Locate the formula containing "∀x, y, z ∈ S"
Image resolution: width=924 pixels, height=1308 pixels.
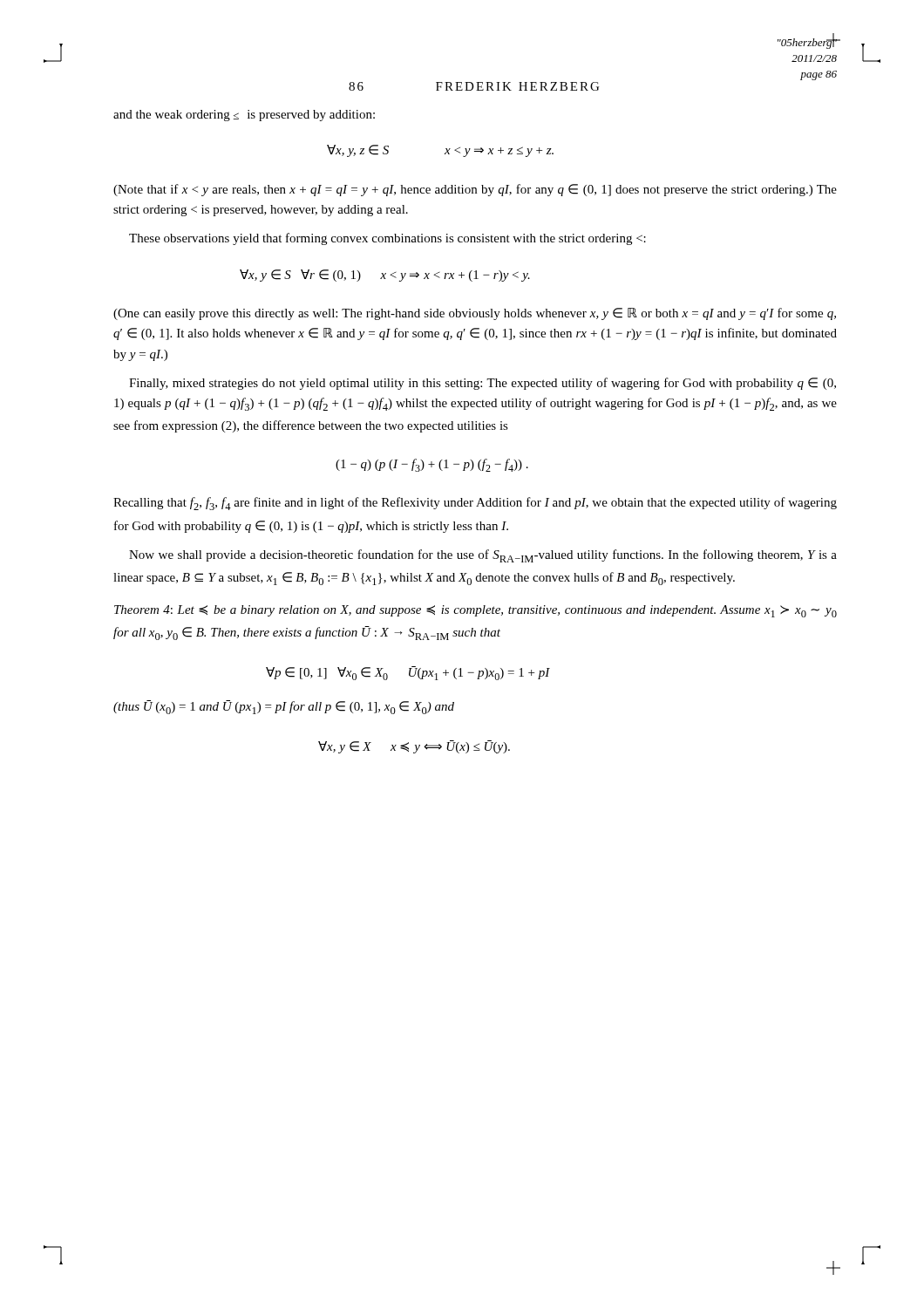pyautogui.click(x=475, y=149)
